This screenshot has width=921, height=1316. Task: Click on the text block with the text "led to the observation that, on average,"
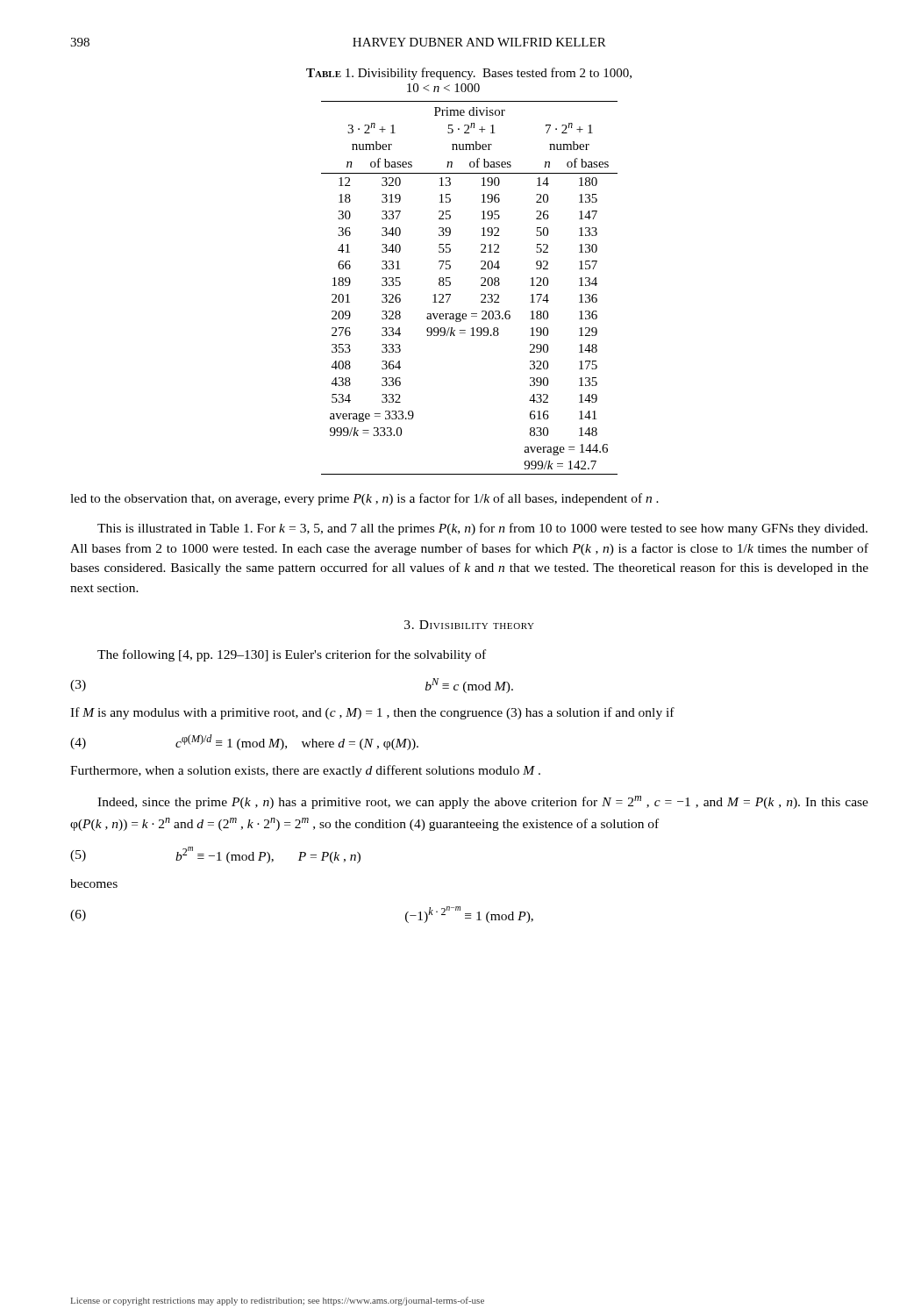click(365, 498)
